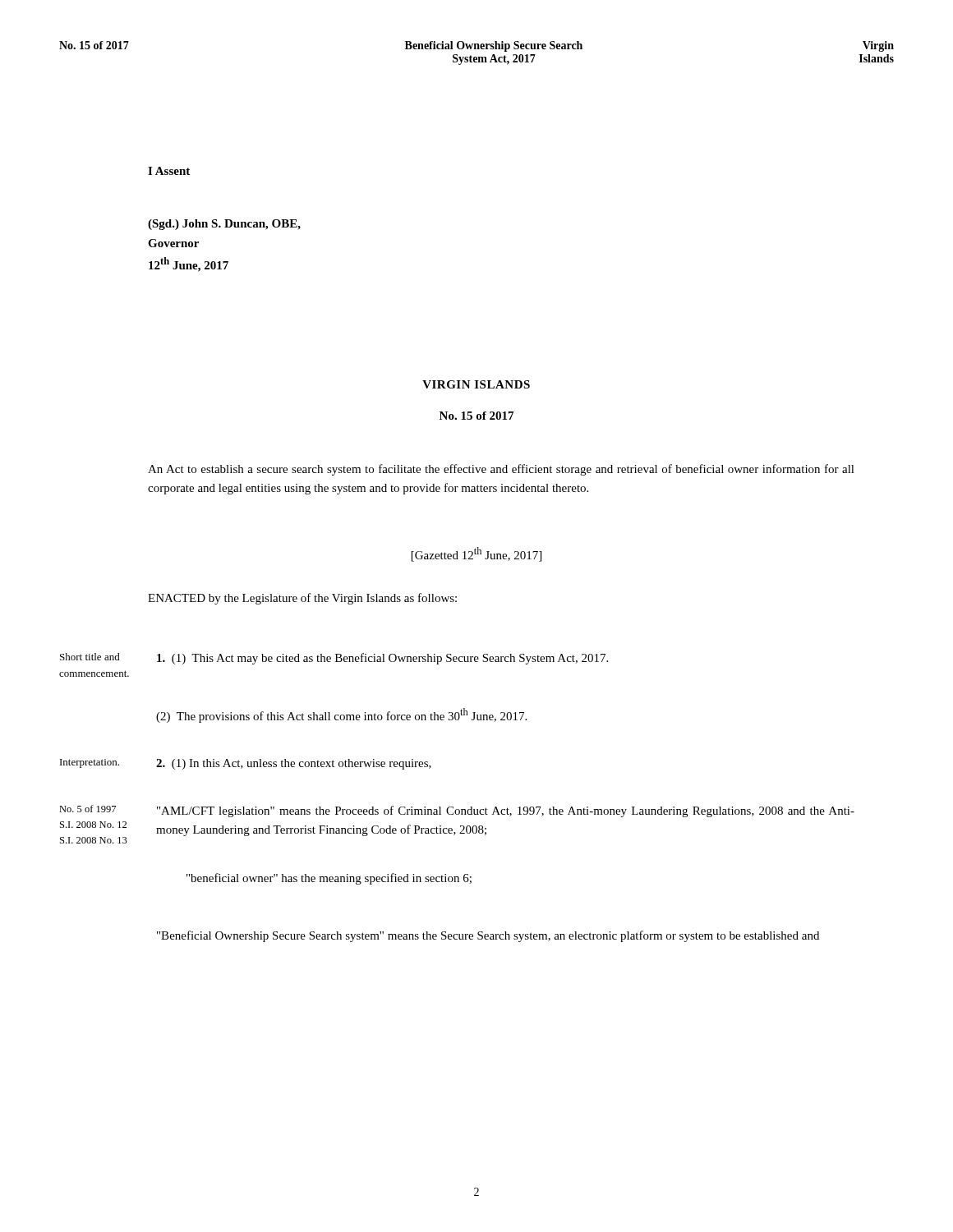This screenshot has width=953, height=1232.
Task: Find the text block containing ""Beneficial Ownership Secure Search system" means"
Action: coord(505,936)
